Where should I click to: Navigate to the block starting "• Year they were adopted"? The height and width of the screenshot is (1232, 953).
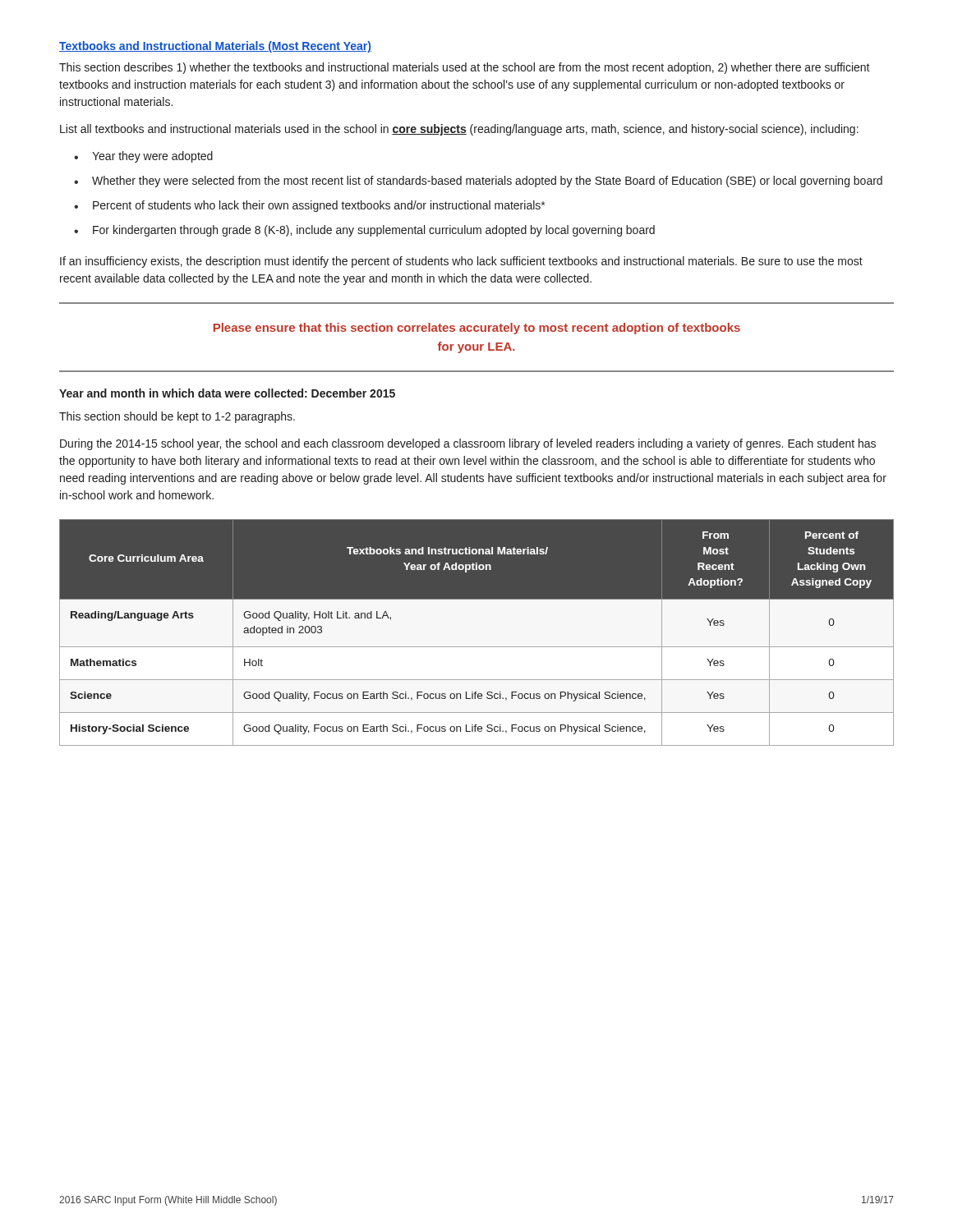143,157
